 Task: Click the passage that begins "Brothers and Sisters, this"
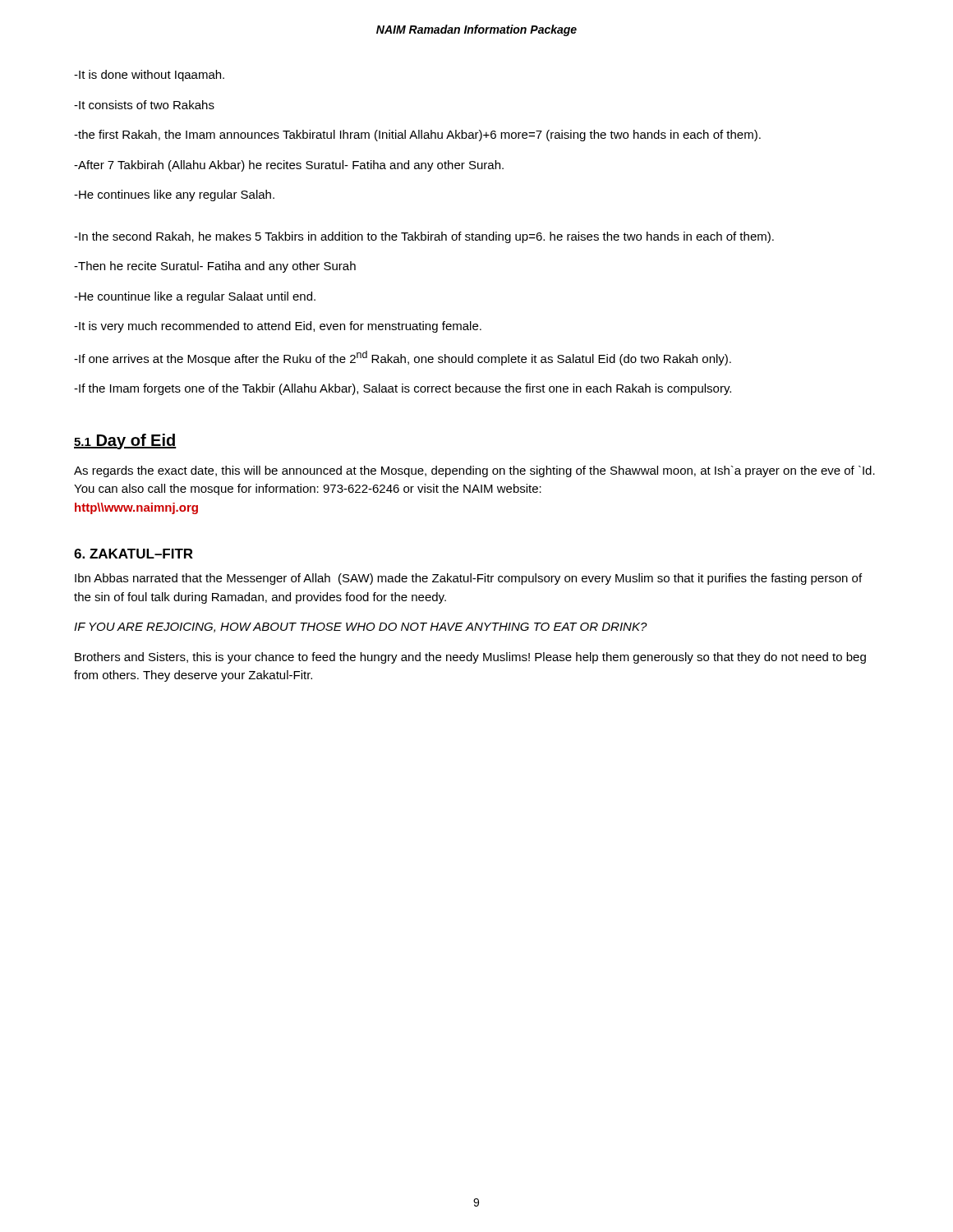[x=470, y=665]
